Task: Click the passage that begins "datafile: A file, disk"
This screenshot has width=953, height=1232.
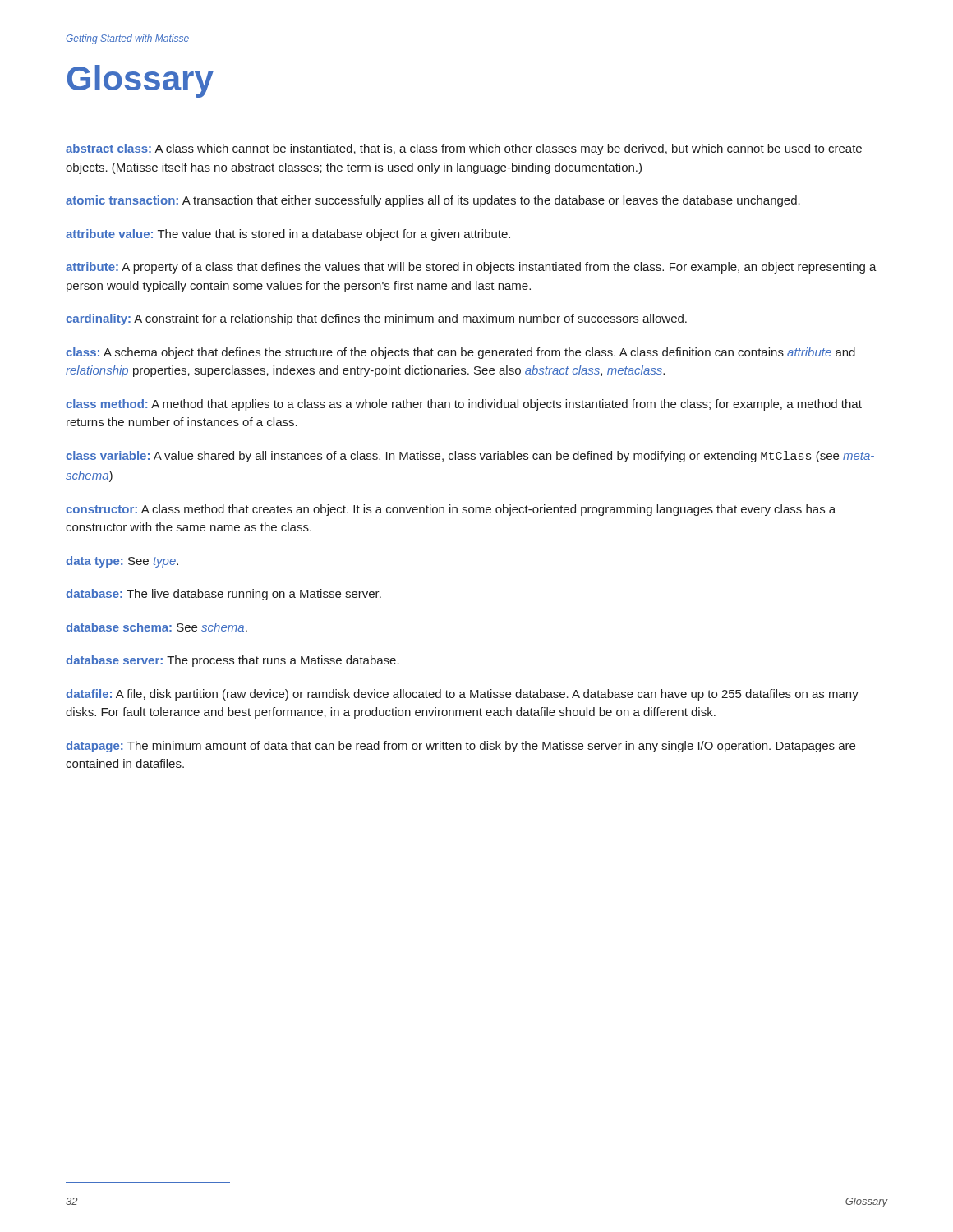Action: coord(462,702)
